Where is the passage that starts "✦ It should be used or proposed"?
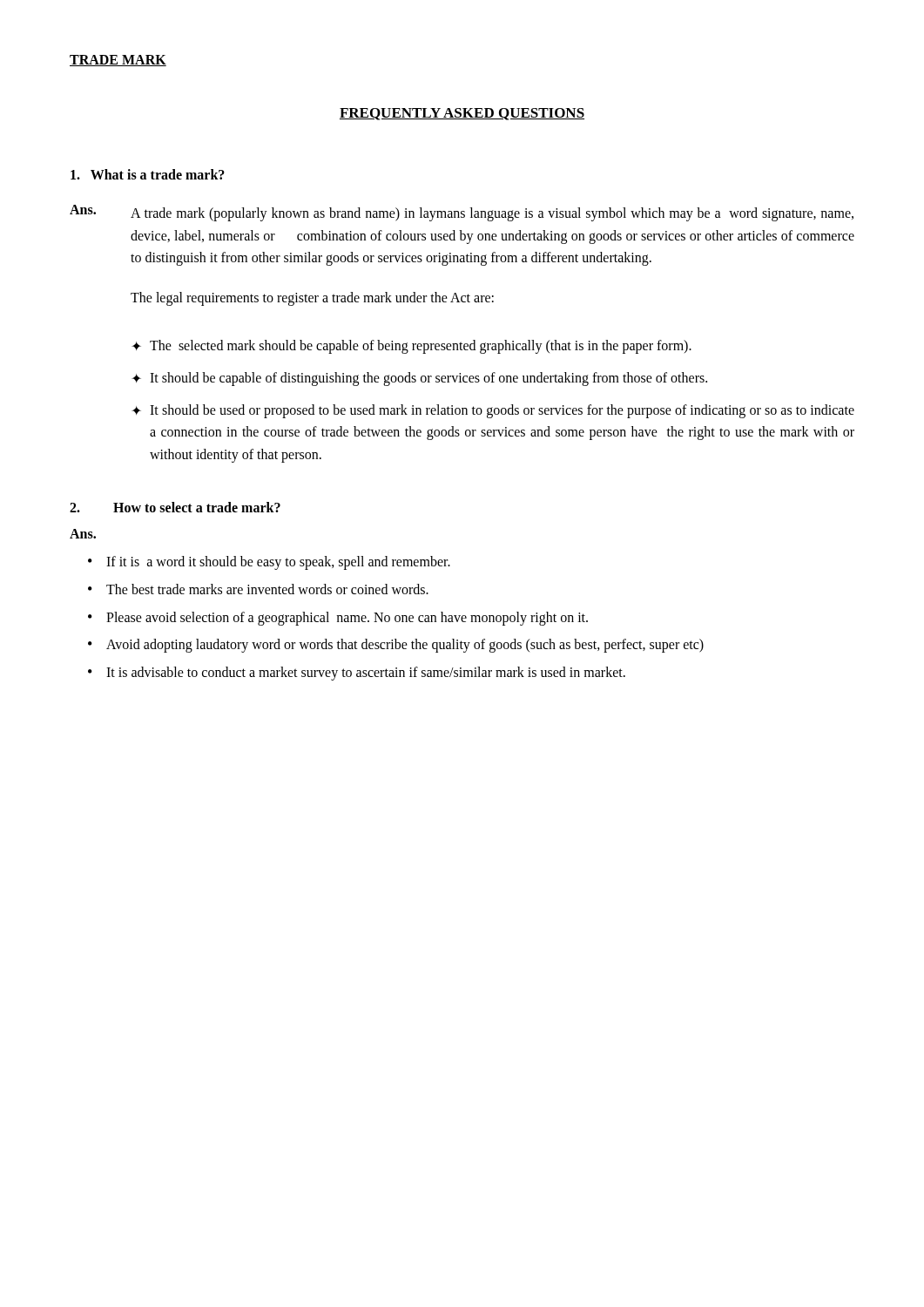The height and width of the screenshot is (1307, 924). 492,432
